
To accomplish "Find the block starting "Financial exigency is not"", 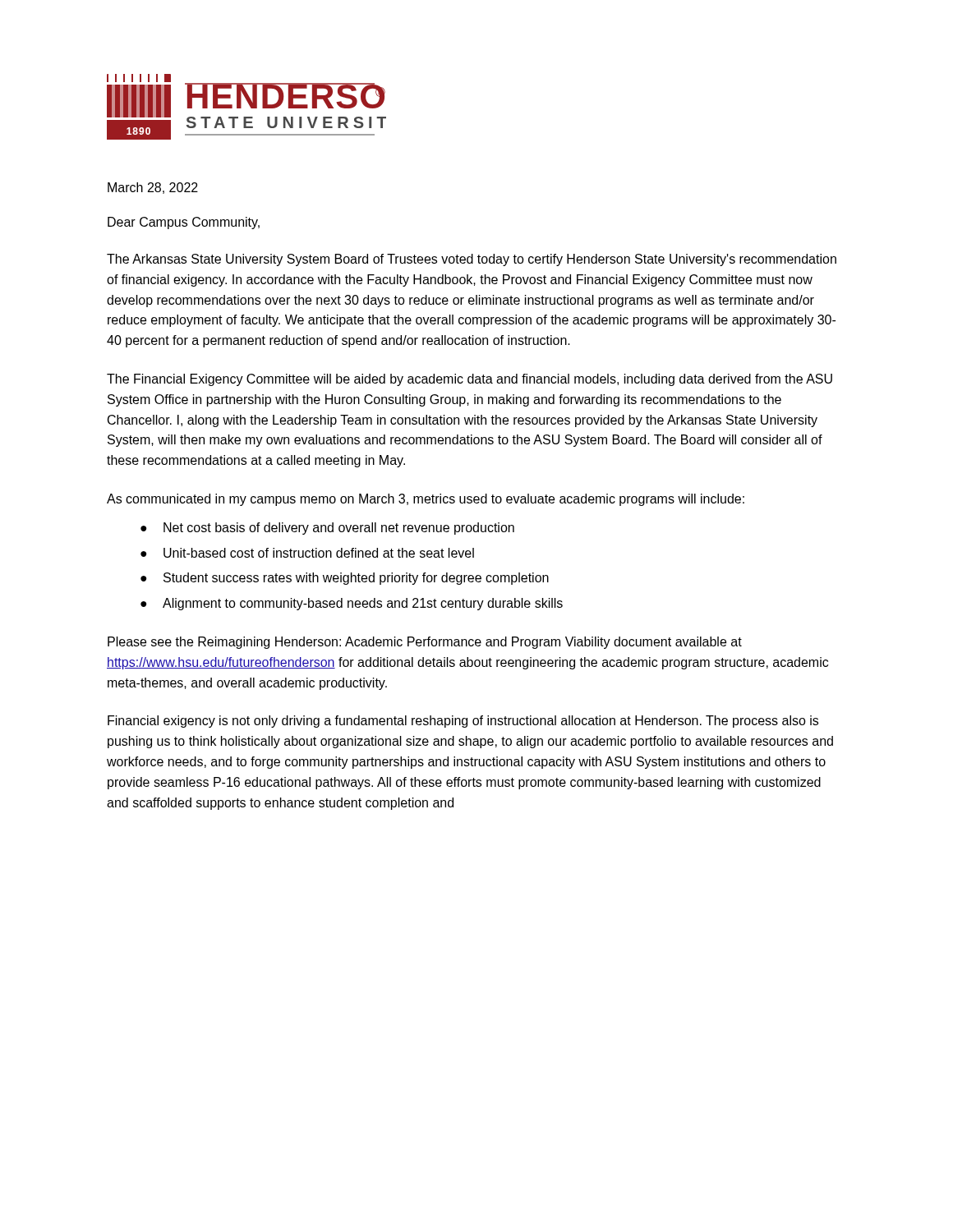I will point(470,762).
